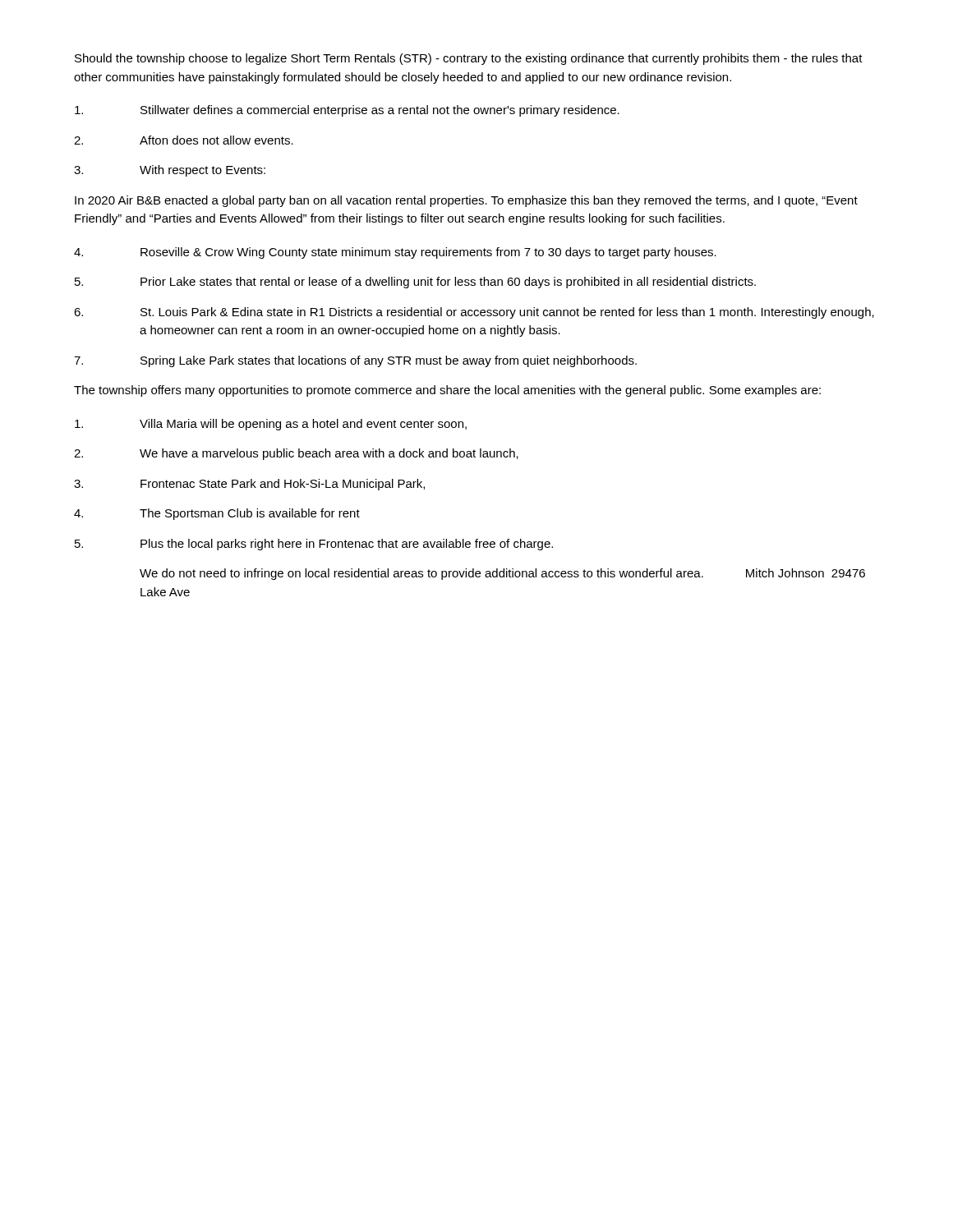Navigate to the text starting "3. With respect to Events:"
The height and width of the screenshot is (1232, 953).
click(x=170, y=171)
